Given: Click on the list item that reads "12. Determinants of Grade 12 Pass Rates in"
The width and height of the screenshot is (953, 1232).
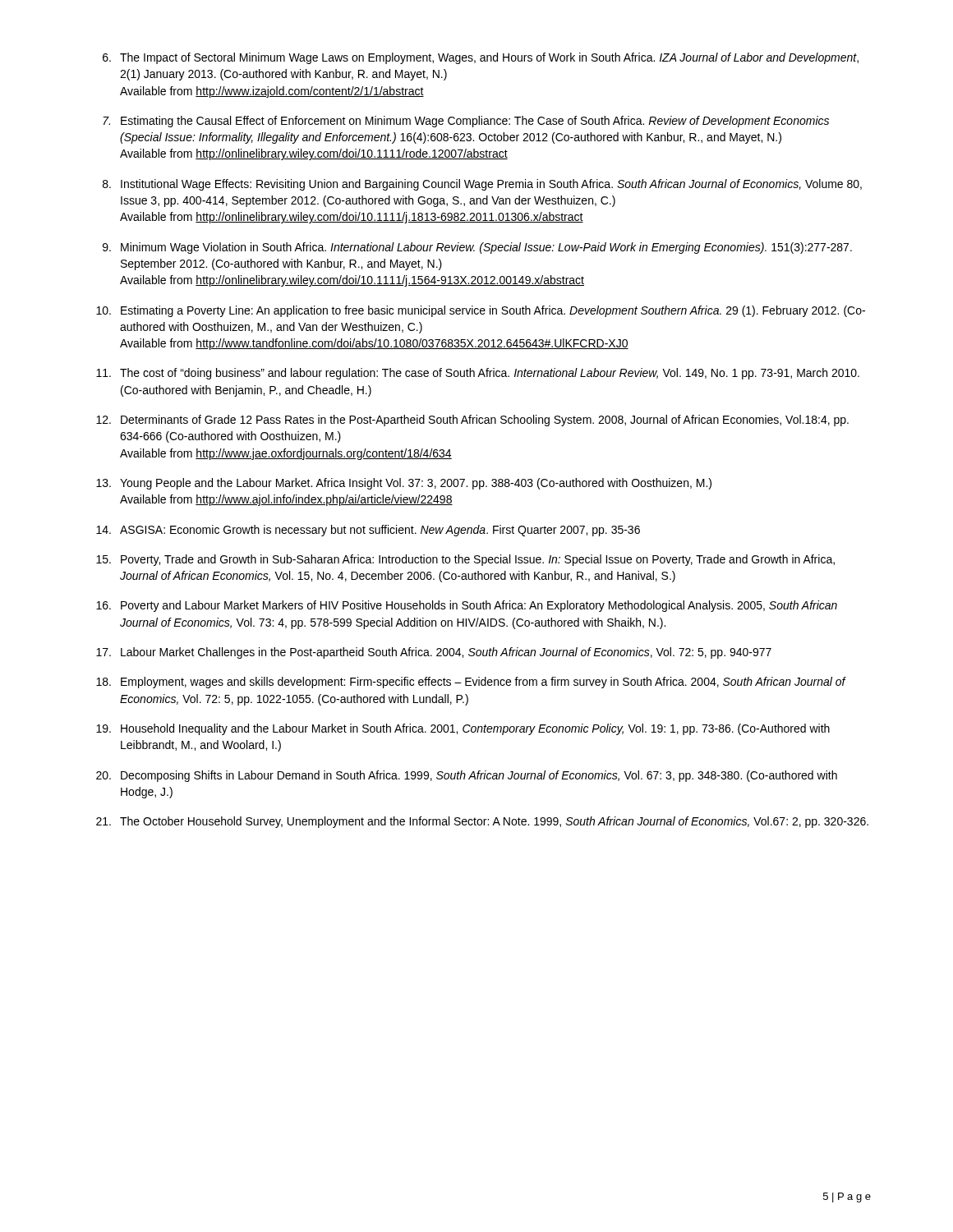Looking at the screenshot, I should click(x=472, y=421).
